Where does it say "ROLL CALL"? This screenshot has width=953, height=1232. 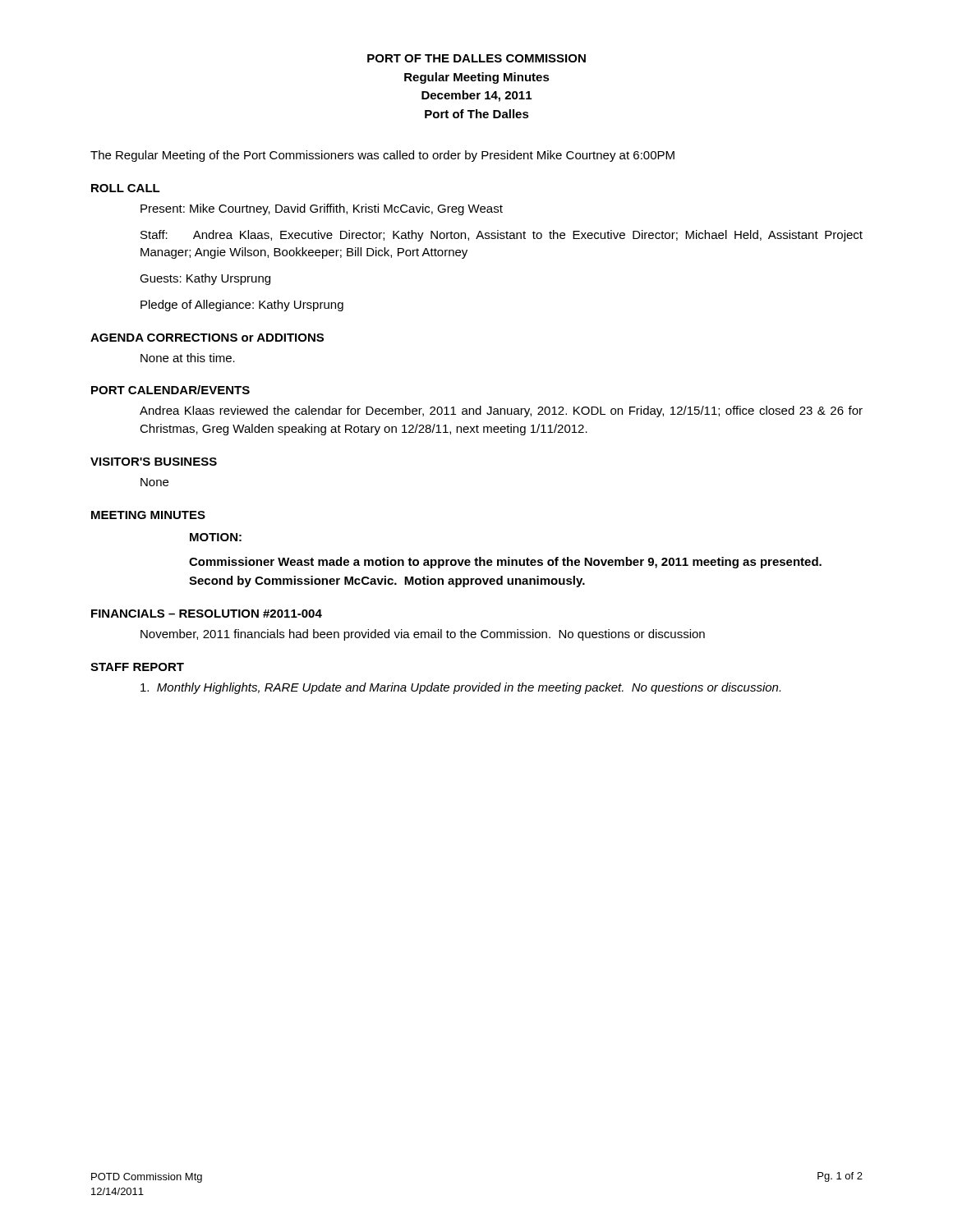tap(125, 187)
